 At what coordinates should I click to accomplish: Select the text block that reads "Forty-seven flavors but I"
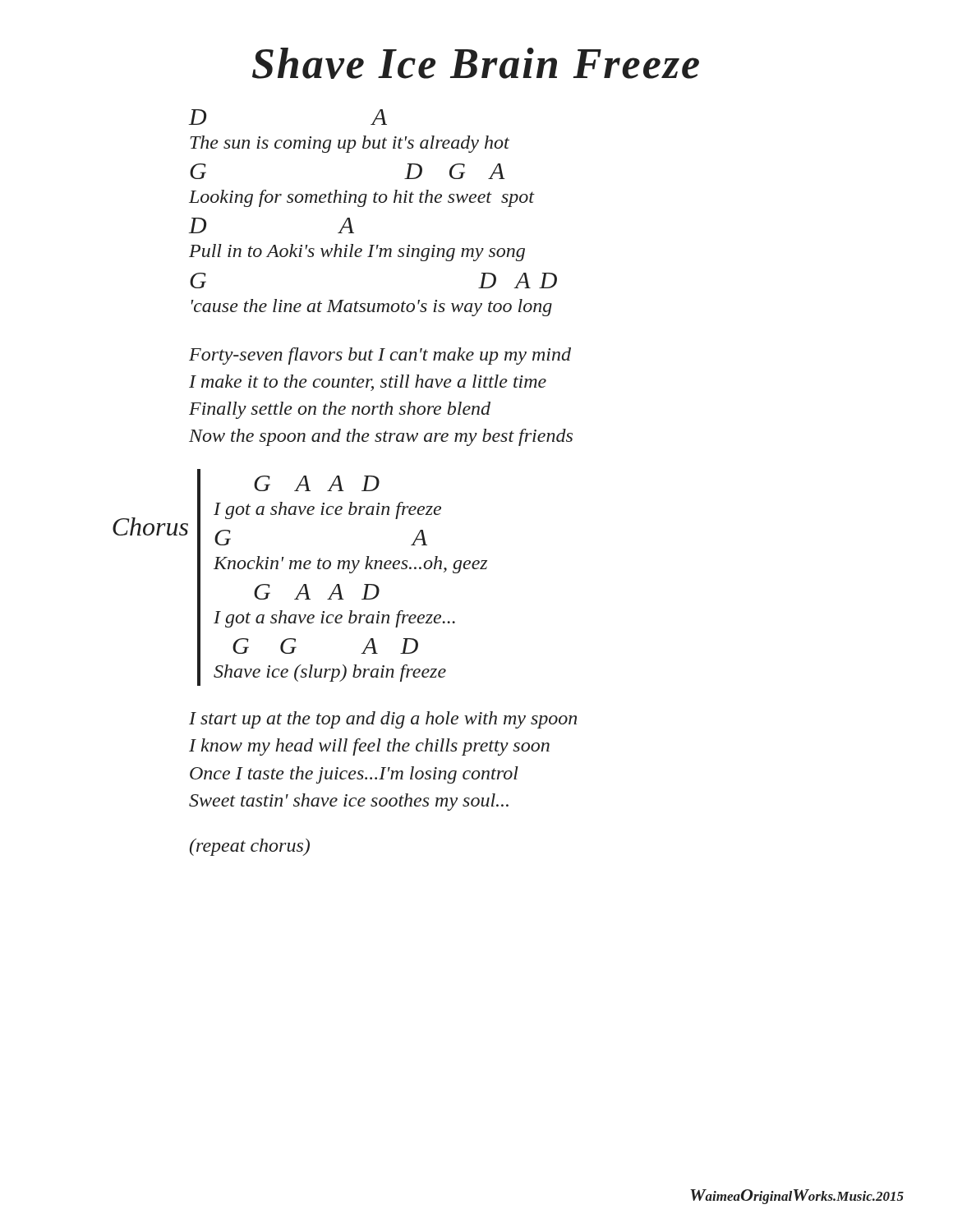pos(538,395)
